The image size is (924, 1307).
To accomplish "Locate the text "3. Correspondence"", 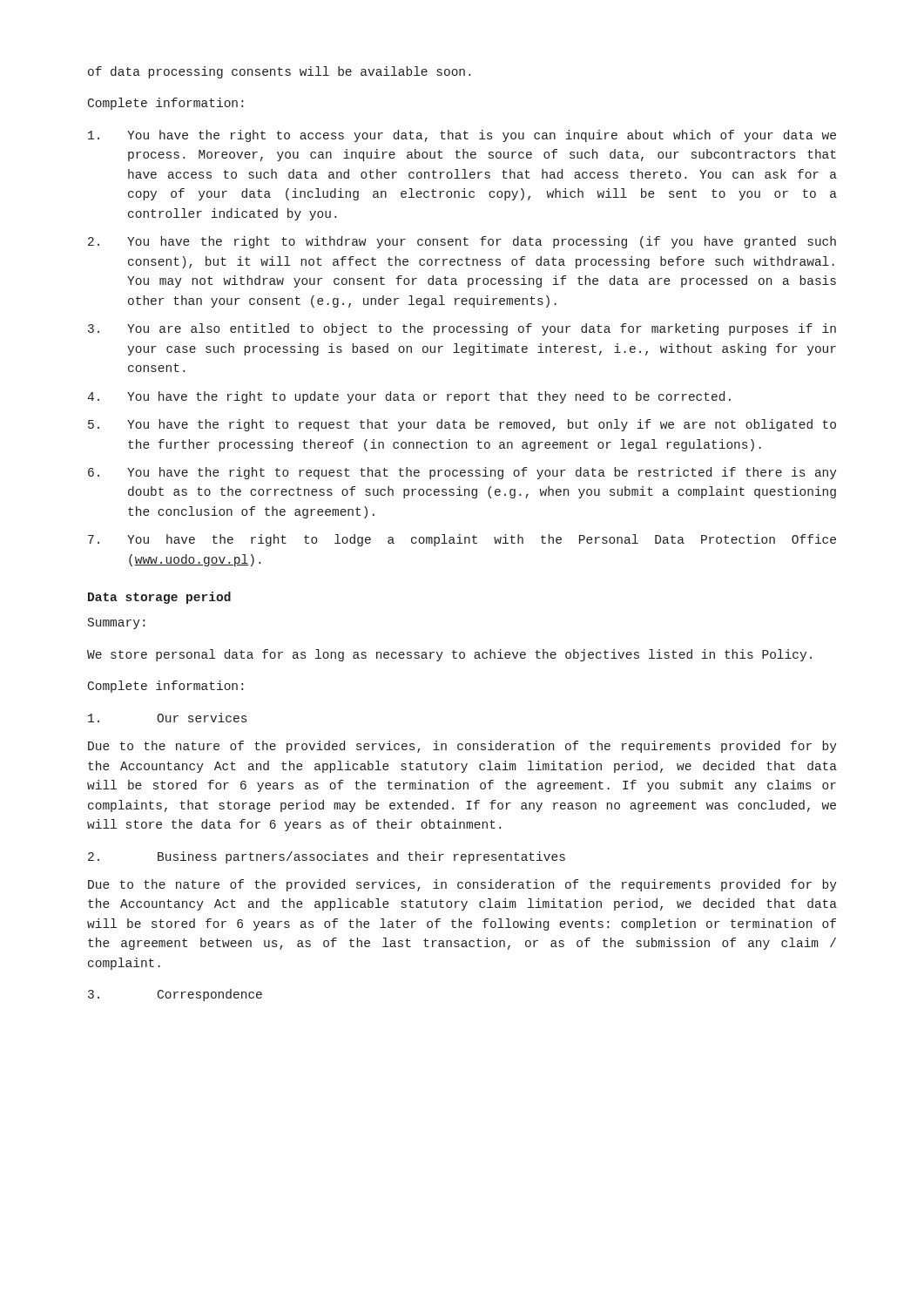I will click(175, 995).
